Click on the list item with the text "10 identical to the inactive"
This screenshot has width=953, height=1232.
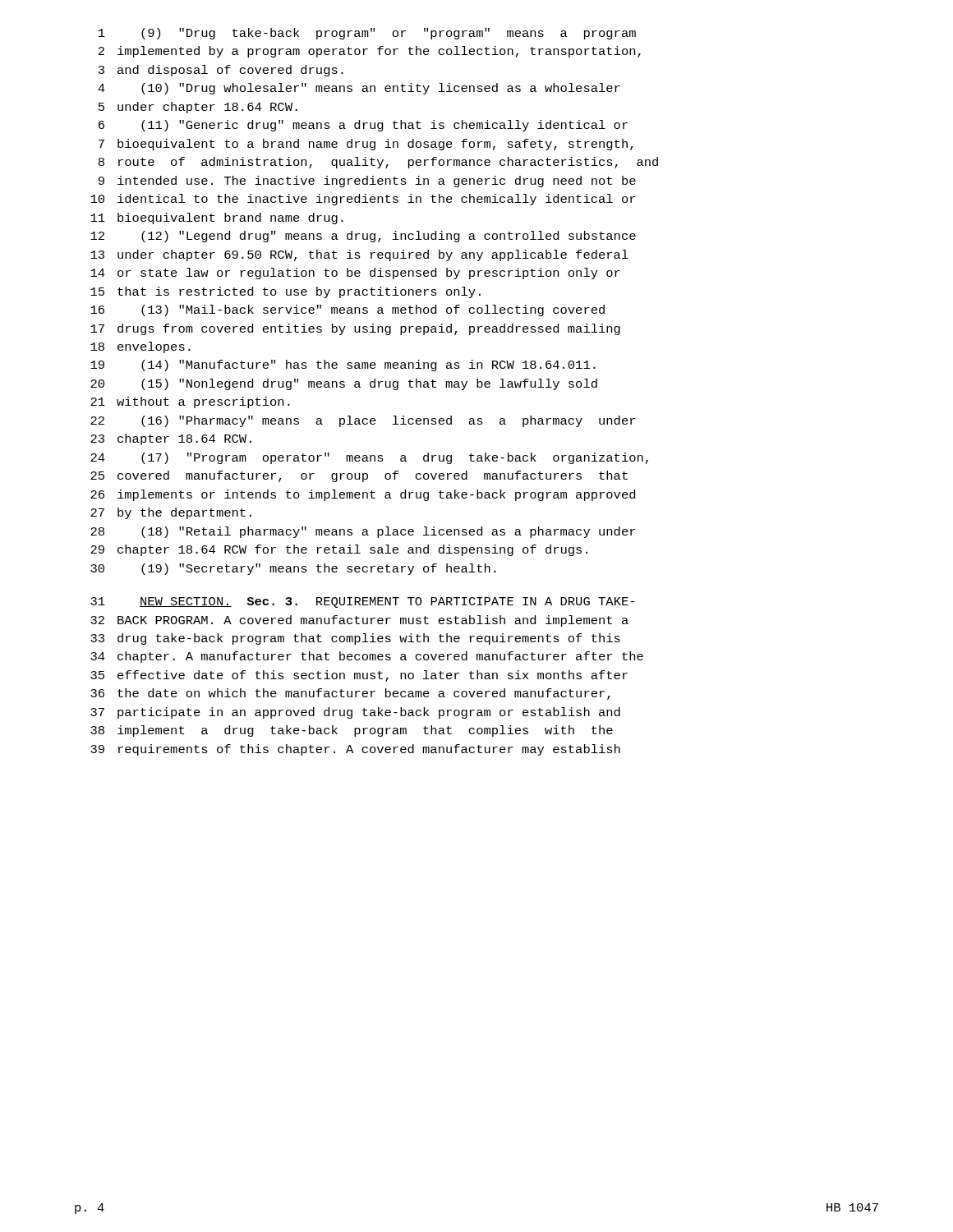pos(476,200)
